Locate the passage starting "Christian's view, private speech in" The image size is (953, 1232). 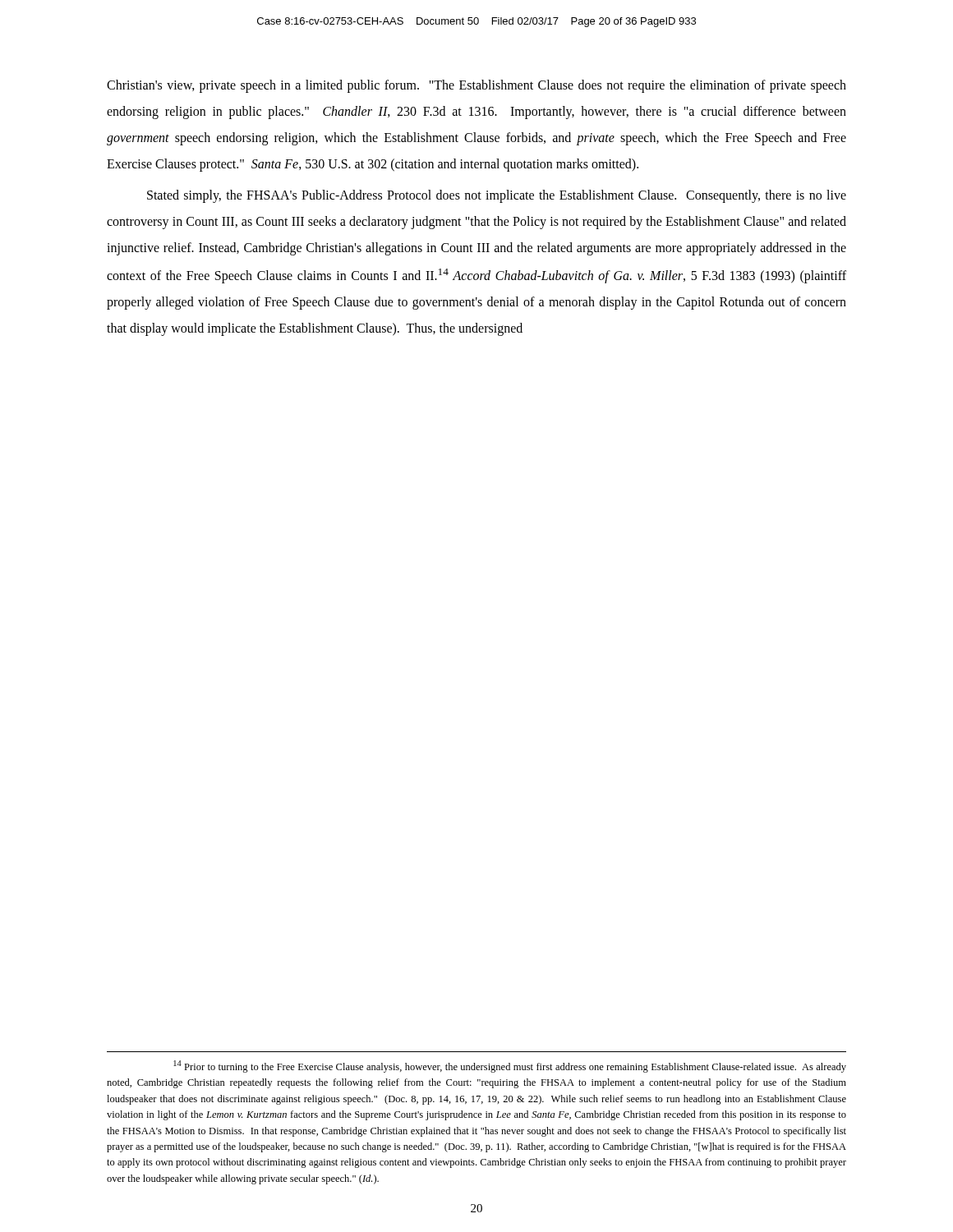click(x=476, y=124)
